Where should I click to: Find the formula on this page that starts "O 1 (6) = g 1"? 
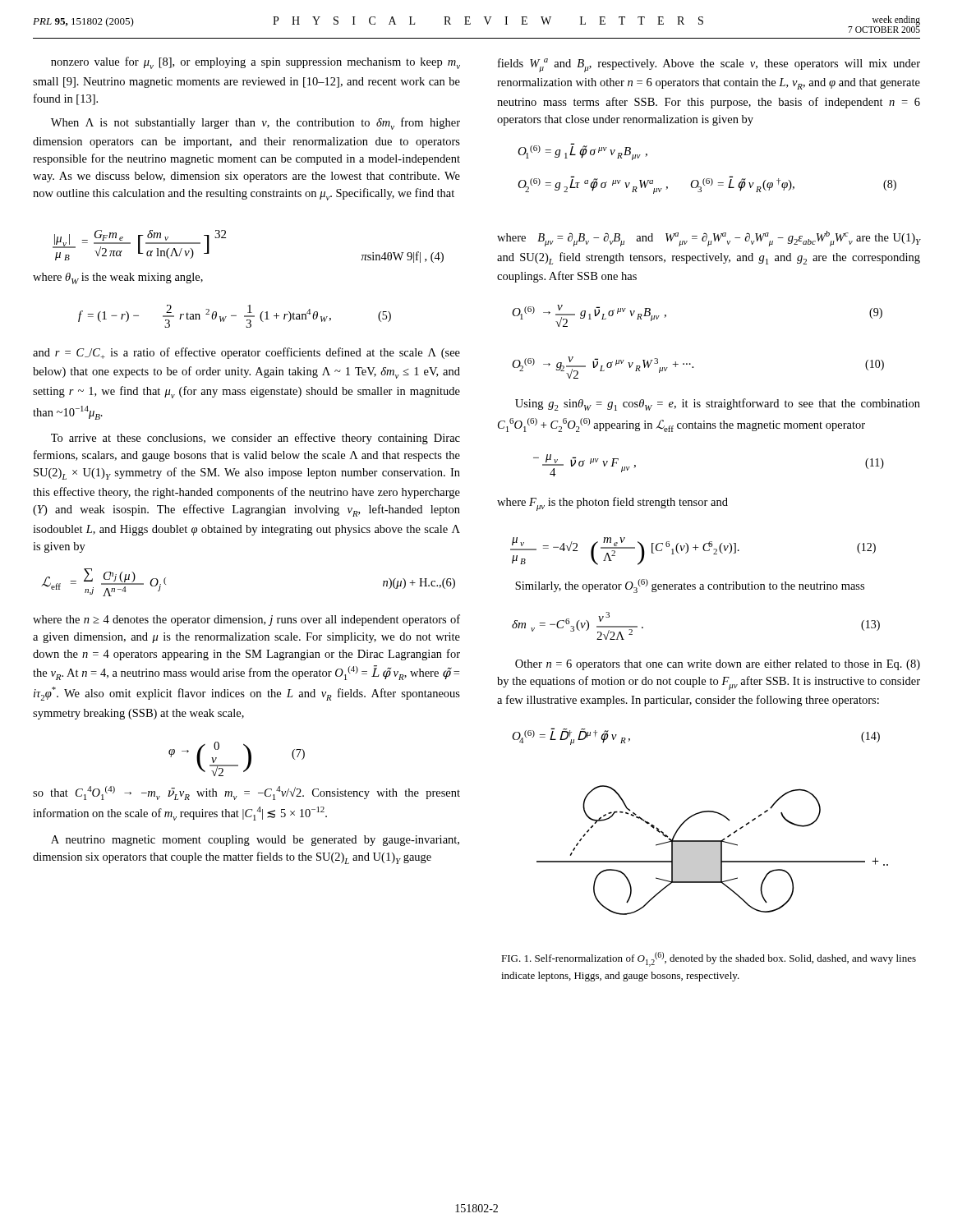coord(709,178)
